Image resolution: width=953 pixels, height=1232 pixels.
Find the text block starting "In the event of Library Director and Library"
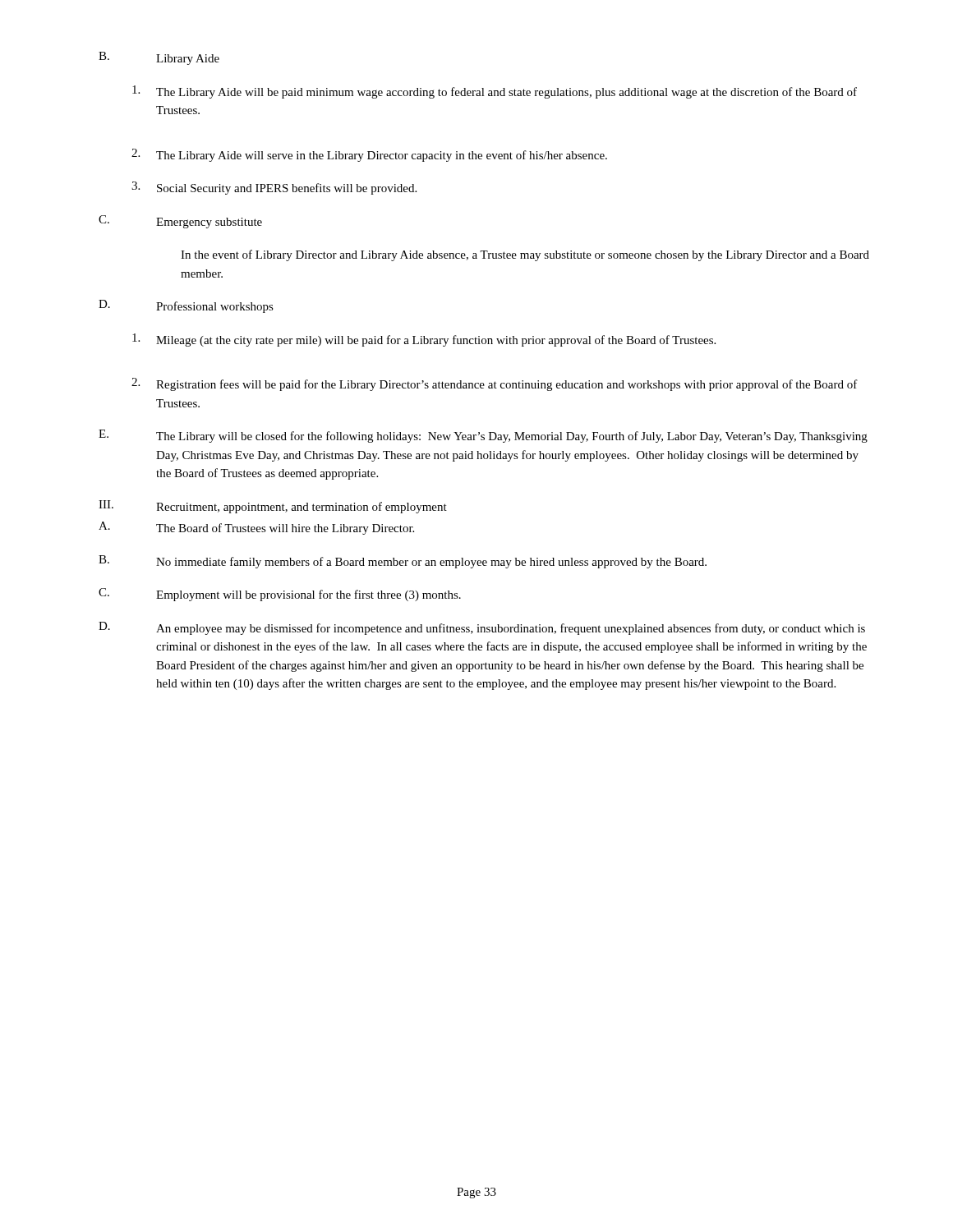point(525,264)
